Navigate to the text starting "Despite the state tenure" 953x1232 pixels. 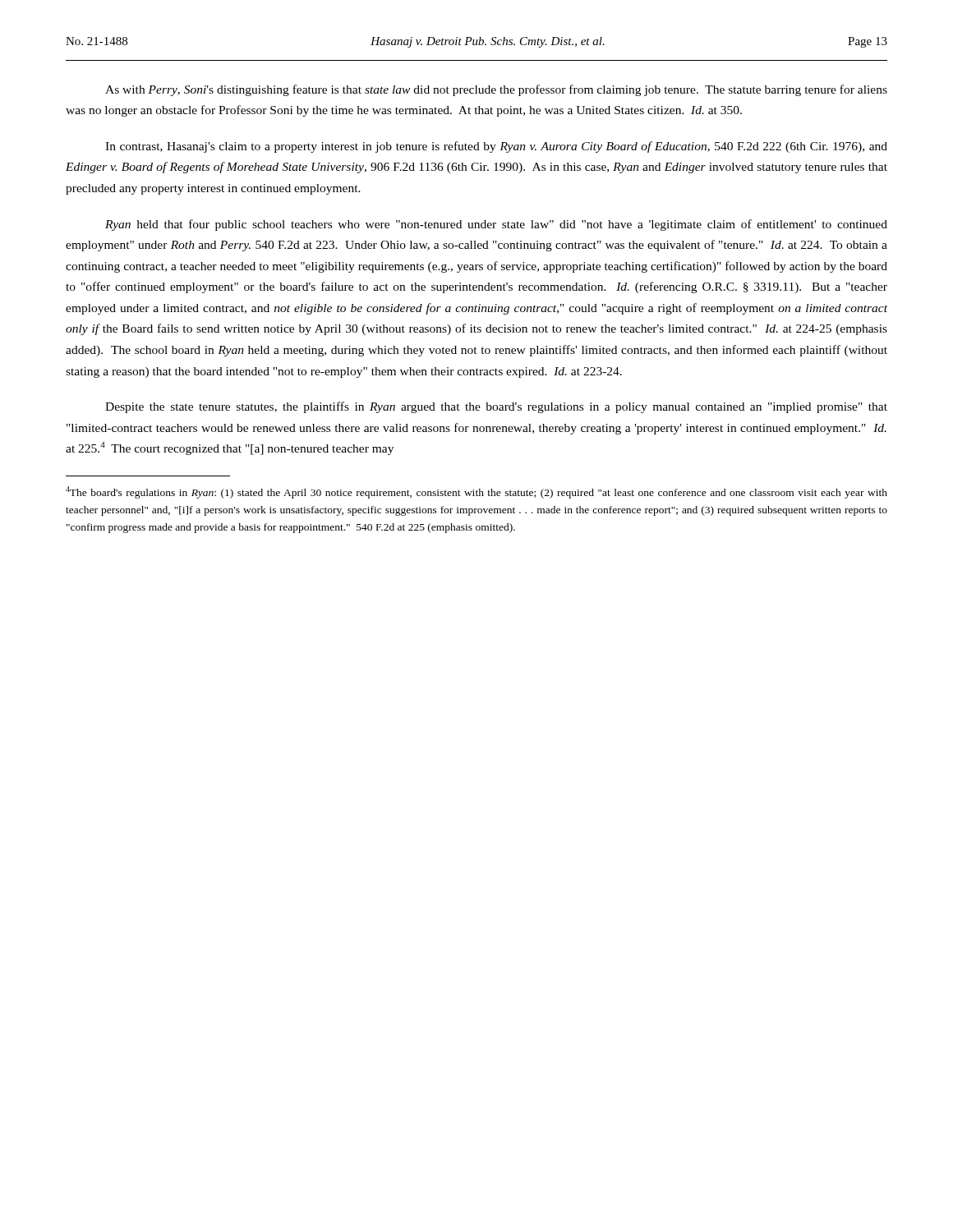476,427
